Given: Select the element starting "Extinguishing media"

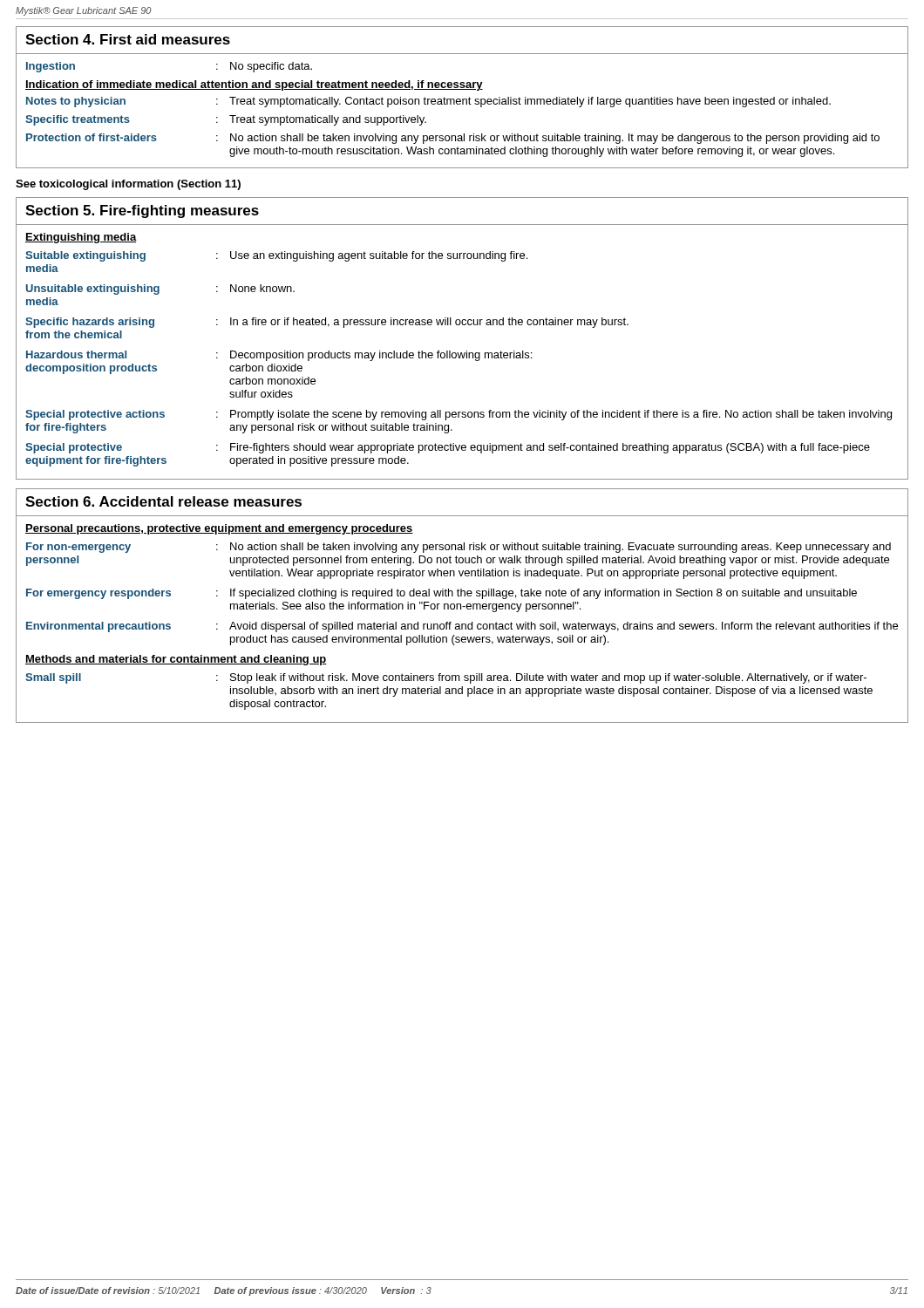Looking at the screenshot, I should 81,237.
